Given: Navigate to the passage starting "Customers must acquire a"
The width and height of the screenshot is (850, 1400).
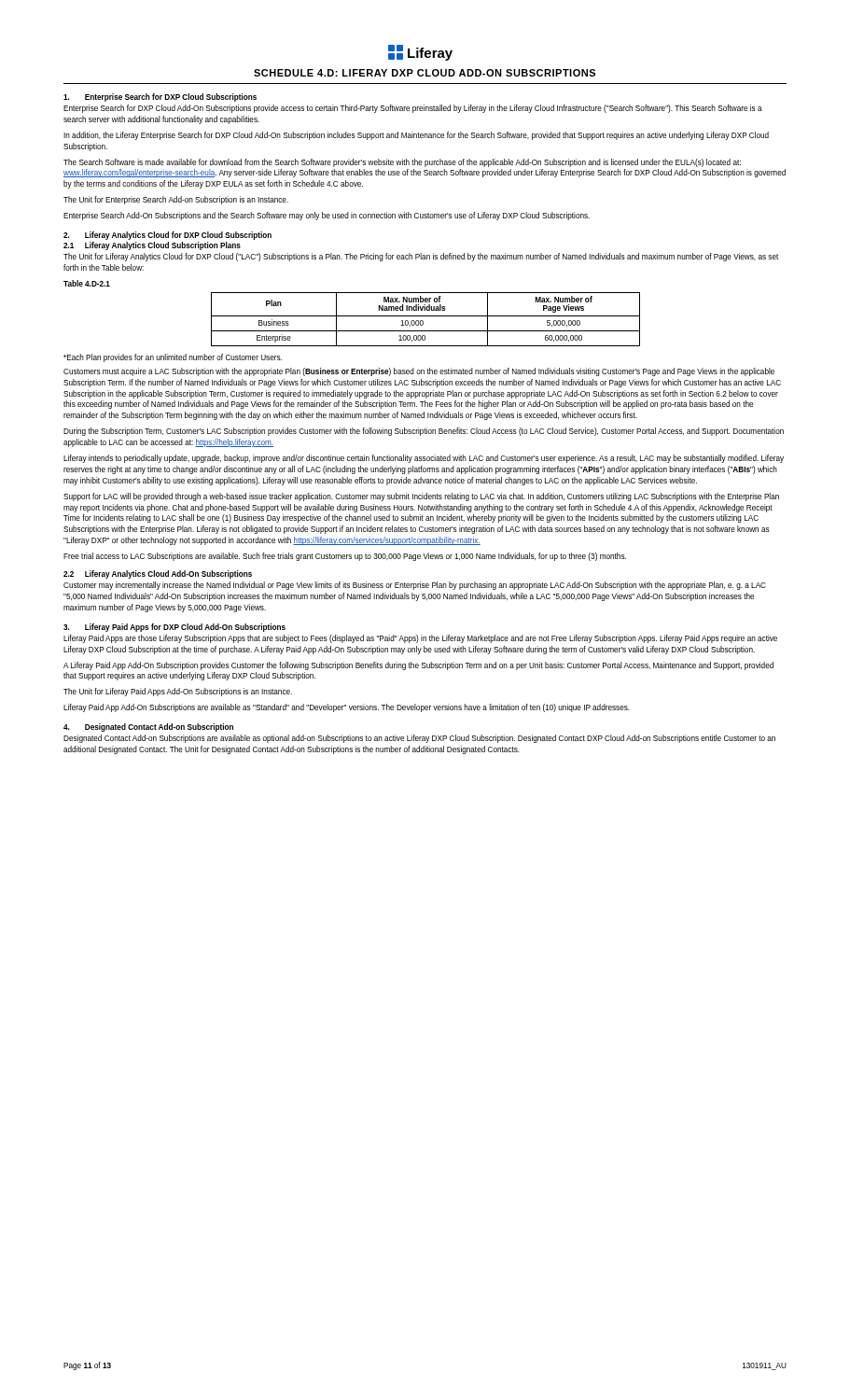Looking at the screenshot, I should (422, 394).
